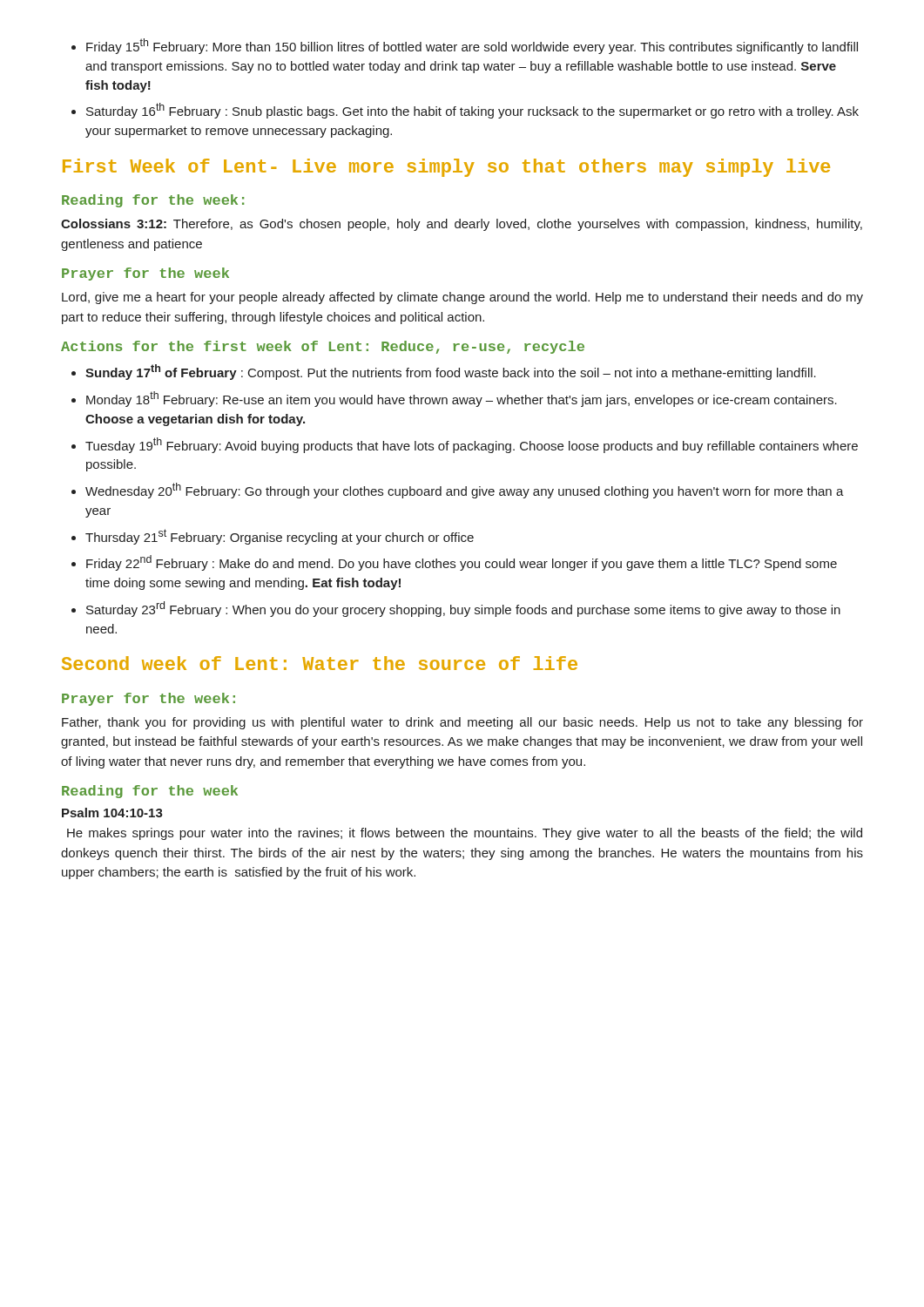Image resolution: width=924 pixels, height=1307 pixels.
Task: Select the element starting "Monday 18th February: Re-use an item"
Action: tap(461, 408)
